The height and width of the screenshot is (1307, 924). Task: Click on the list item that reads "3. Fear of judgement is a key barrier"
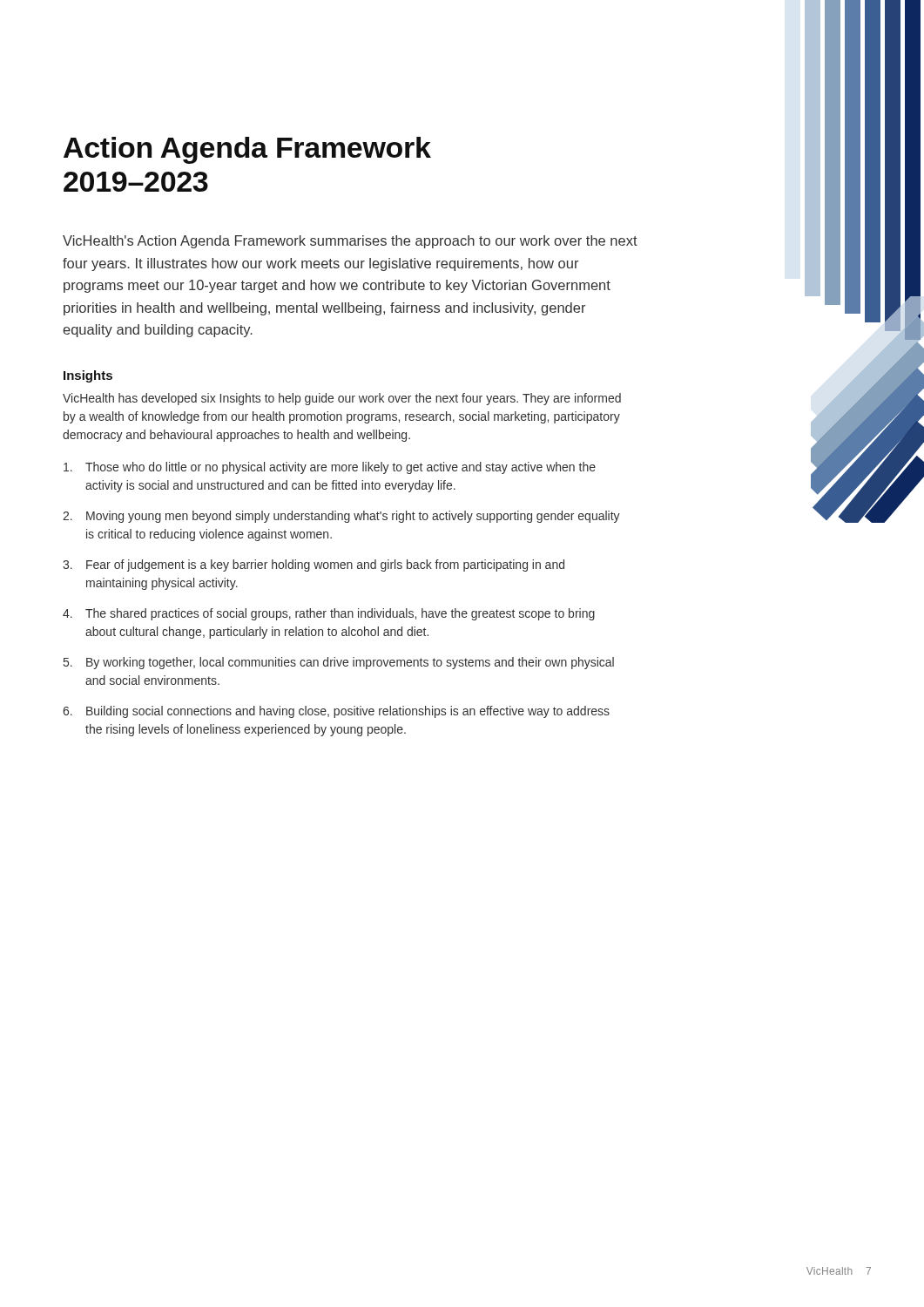pos(341,574)
